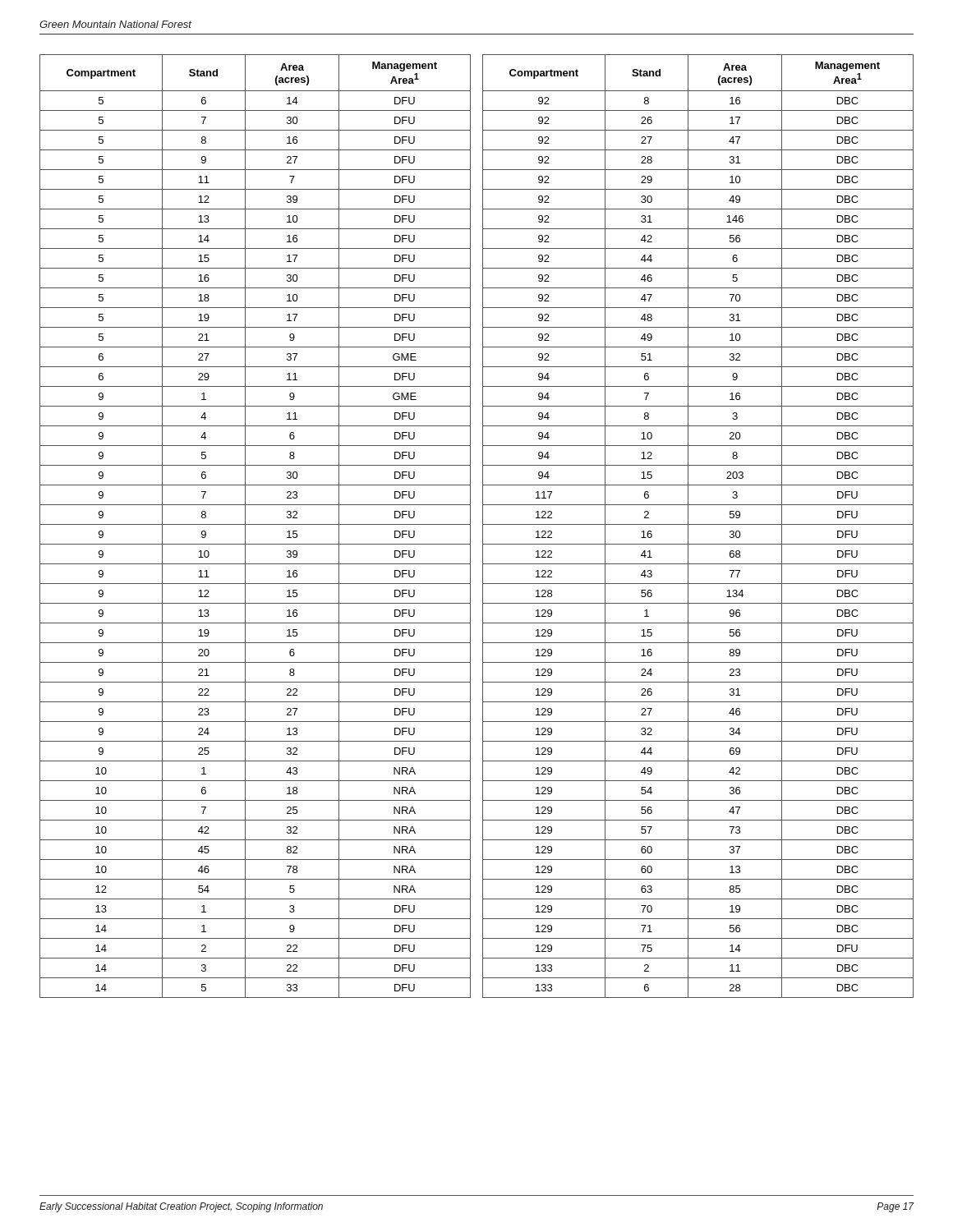Find the table that mentions "Area (acres)"
This screenshot has width=953, height=1232.
pos(476,526)
